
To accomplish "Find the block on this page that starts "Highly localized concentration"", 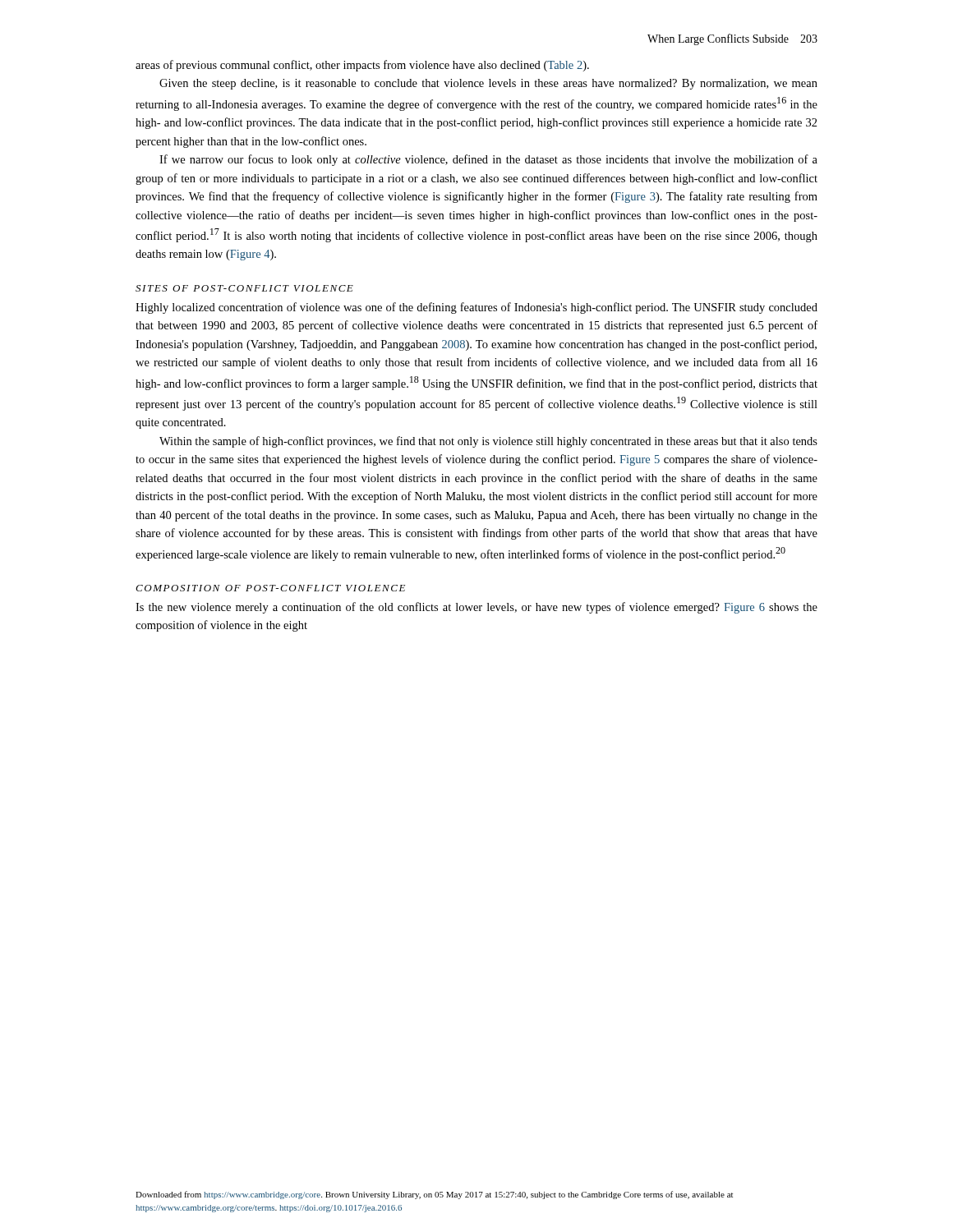I will click(x=476, y=365).
